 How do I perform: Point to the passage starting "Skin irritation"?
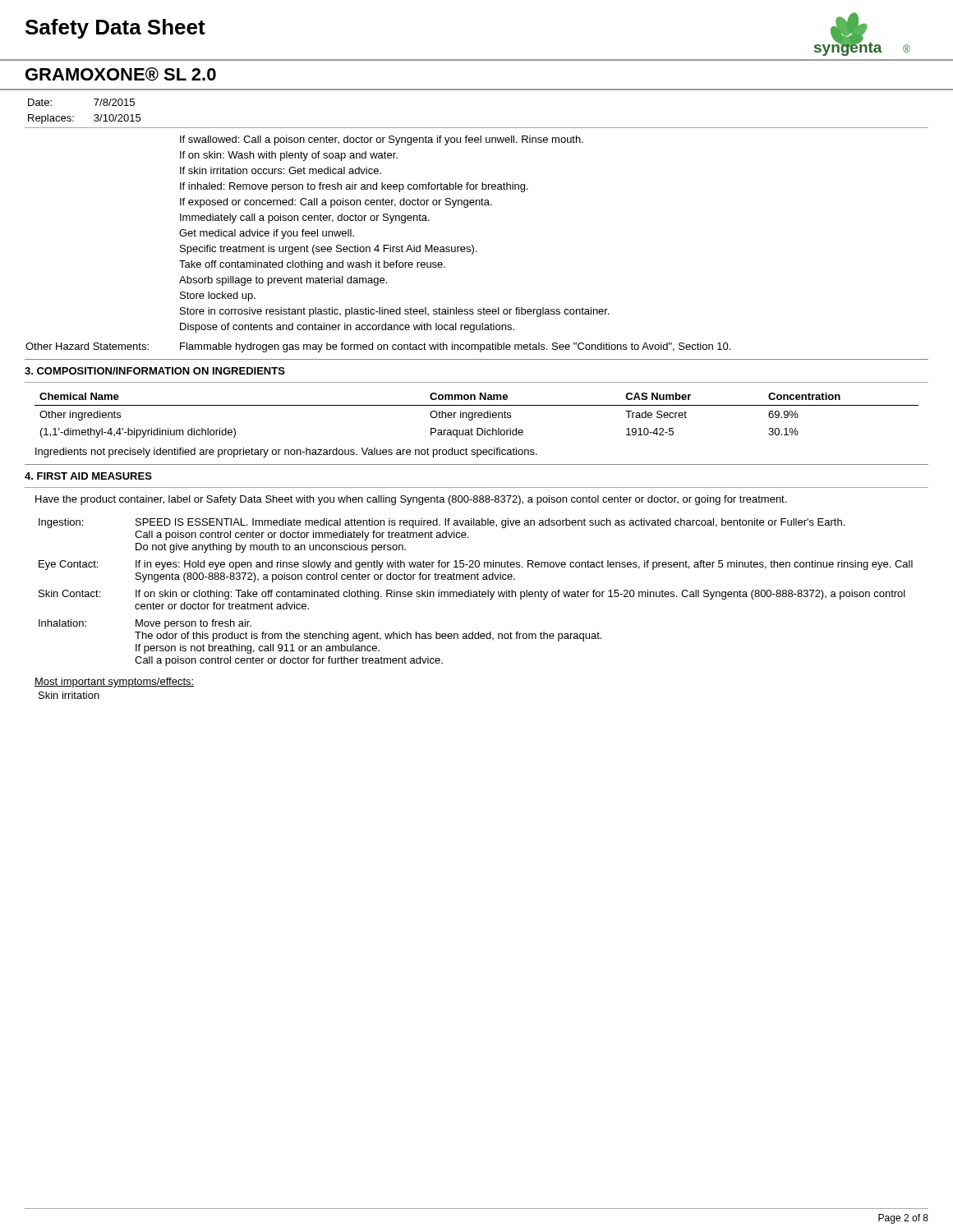coord(69,695)
